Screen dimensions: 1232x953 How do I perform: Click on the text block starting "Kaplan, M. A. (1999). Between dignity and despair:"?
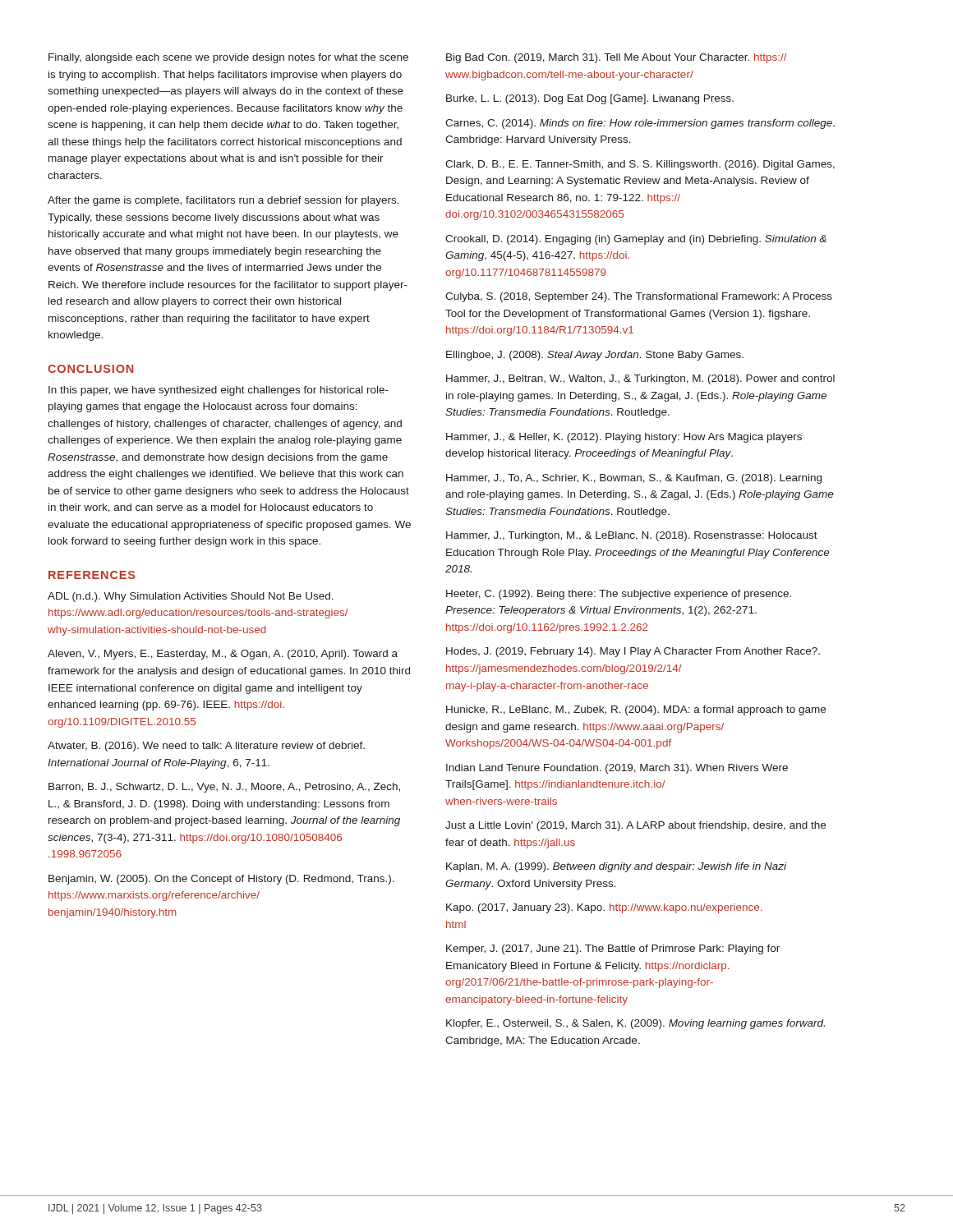point(616,875)
